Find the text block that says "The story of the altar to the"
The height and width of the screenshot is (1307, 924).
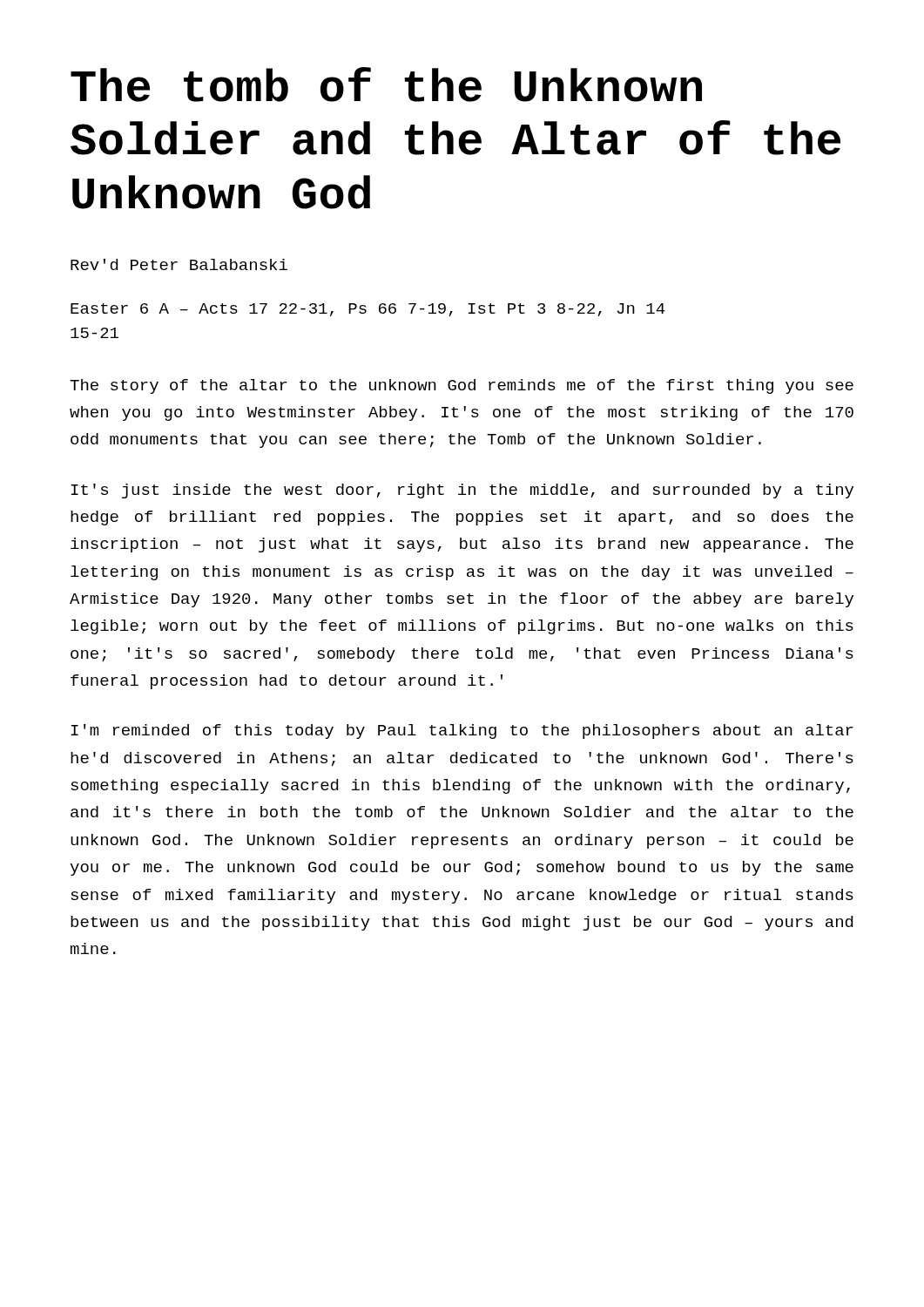tap(462, 413)
